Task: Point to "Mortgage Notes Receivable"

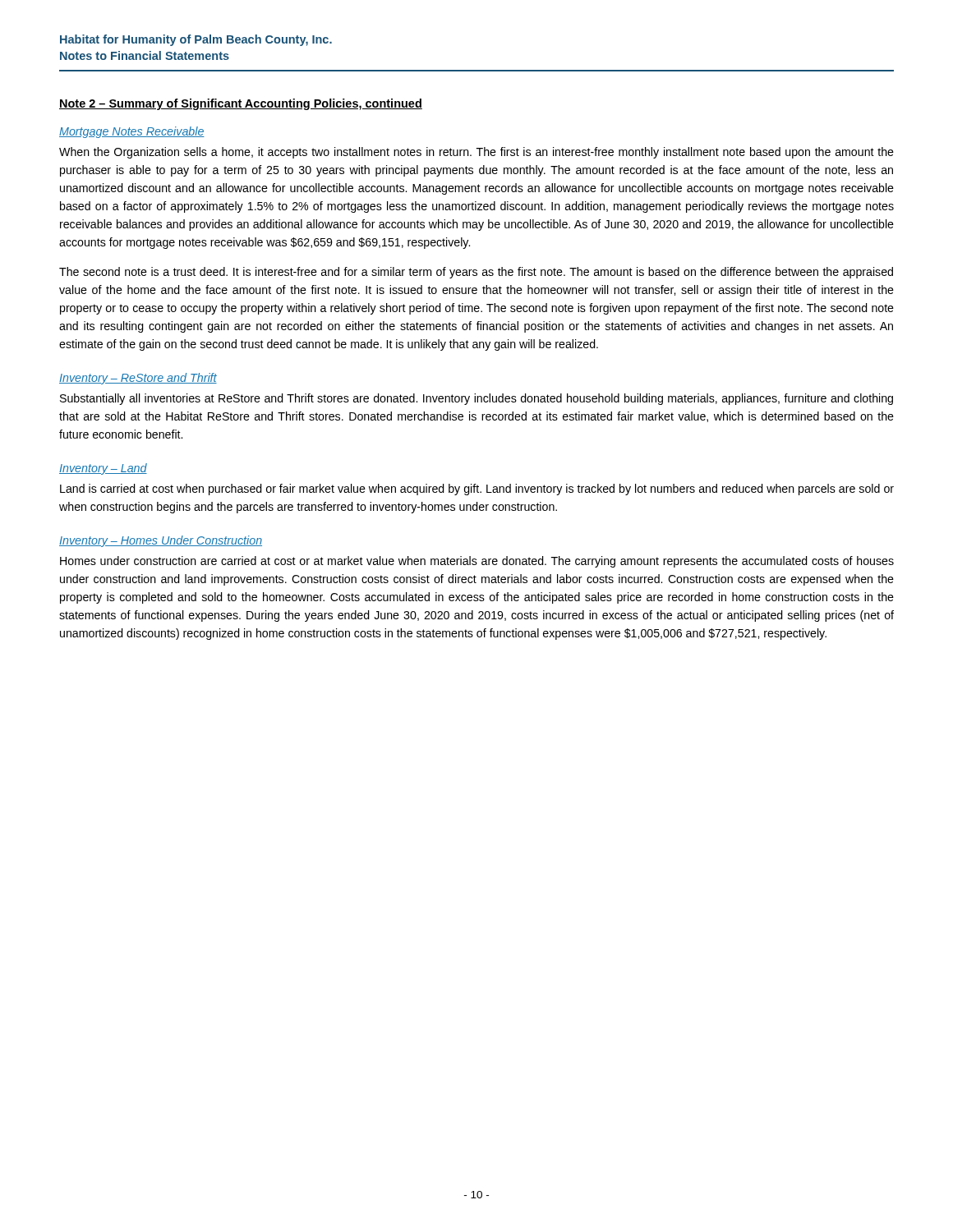Action: (132, 131)
